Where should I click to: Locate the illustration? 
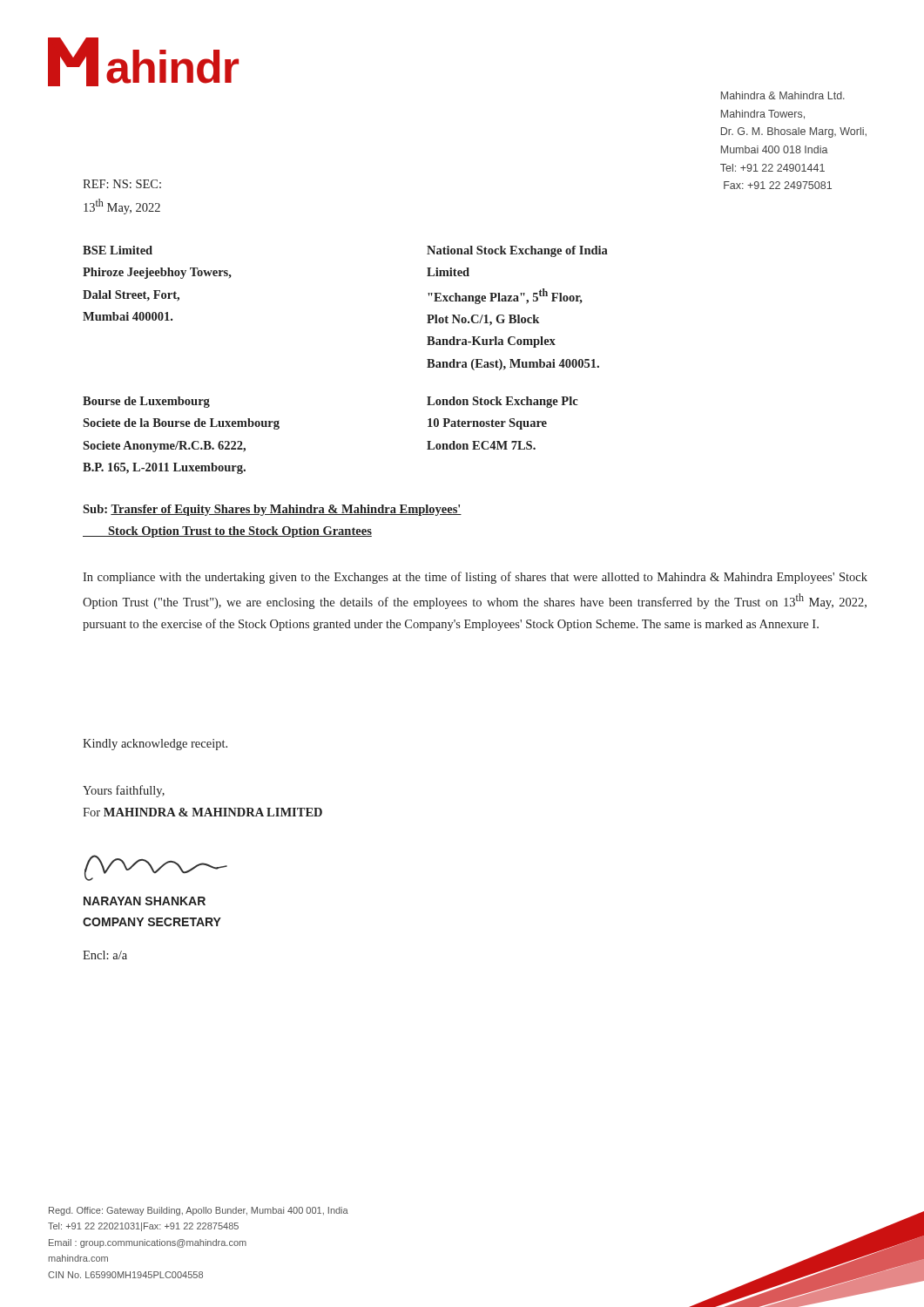click(x=155, y=864)
